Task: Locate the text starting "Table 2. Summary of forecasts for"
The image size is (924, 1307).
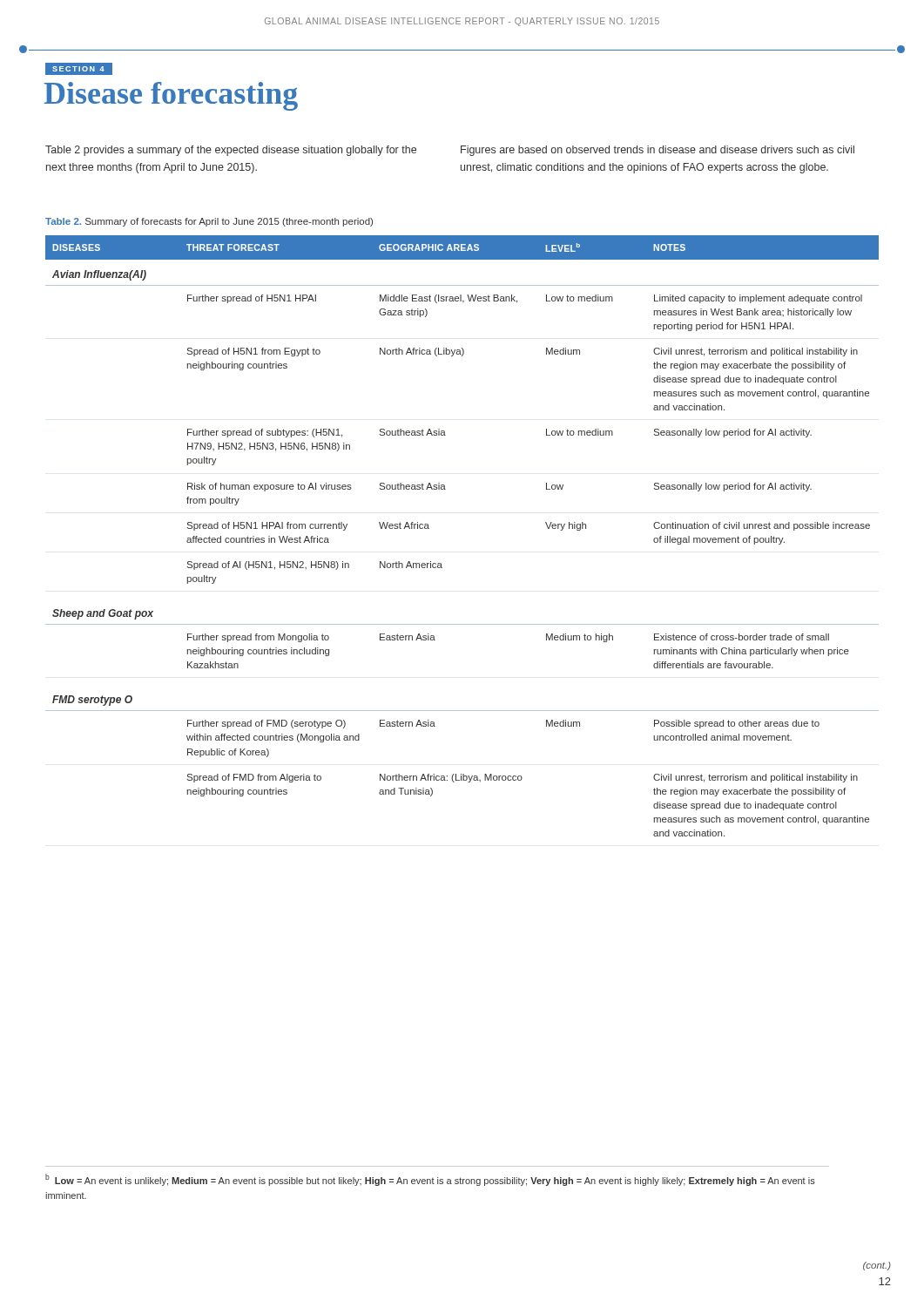Action: [209, 221]
